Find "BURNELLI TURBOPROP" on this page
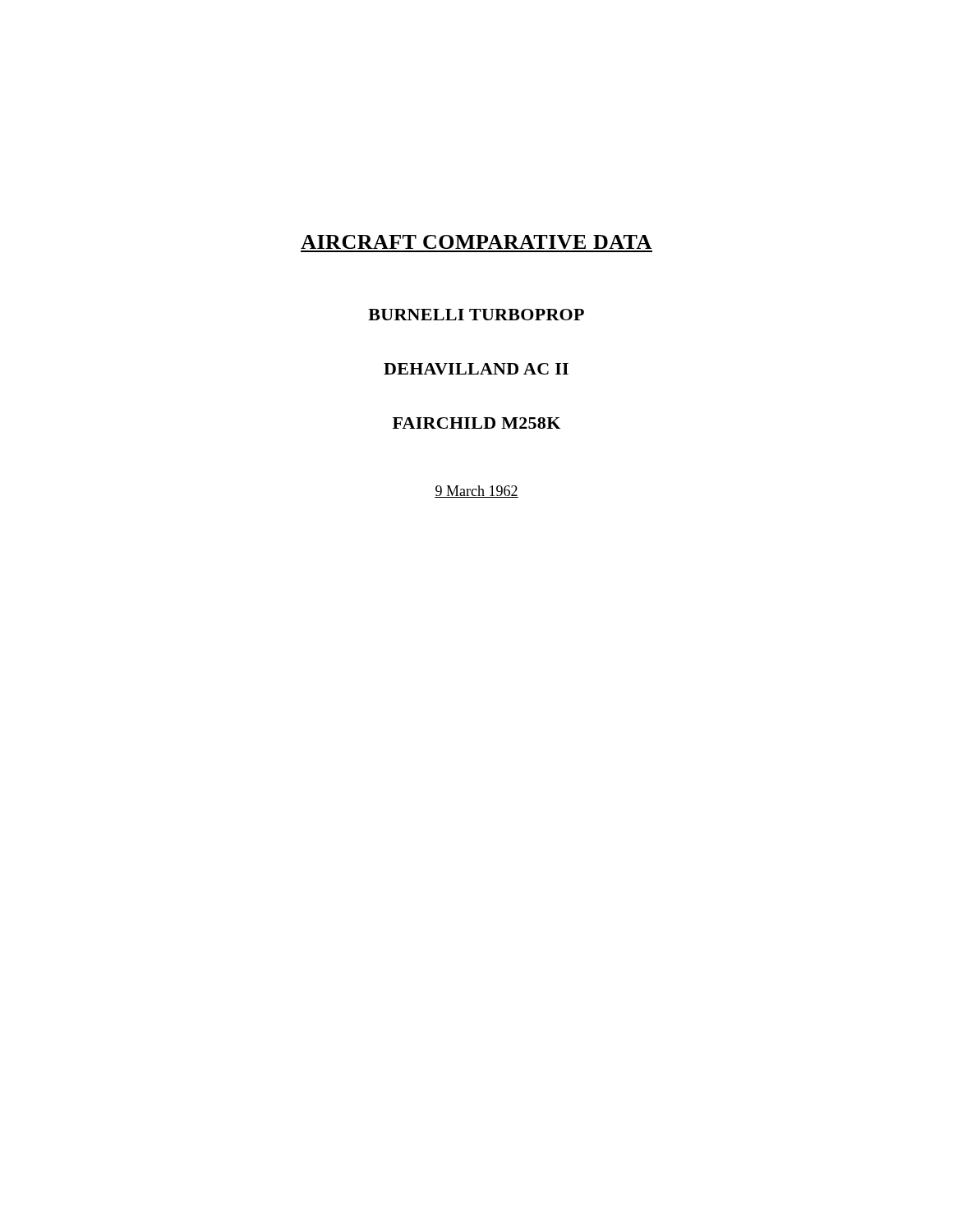 (x=476, y=314)
